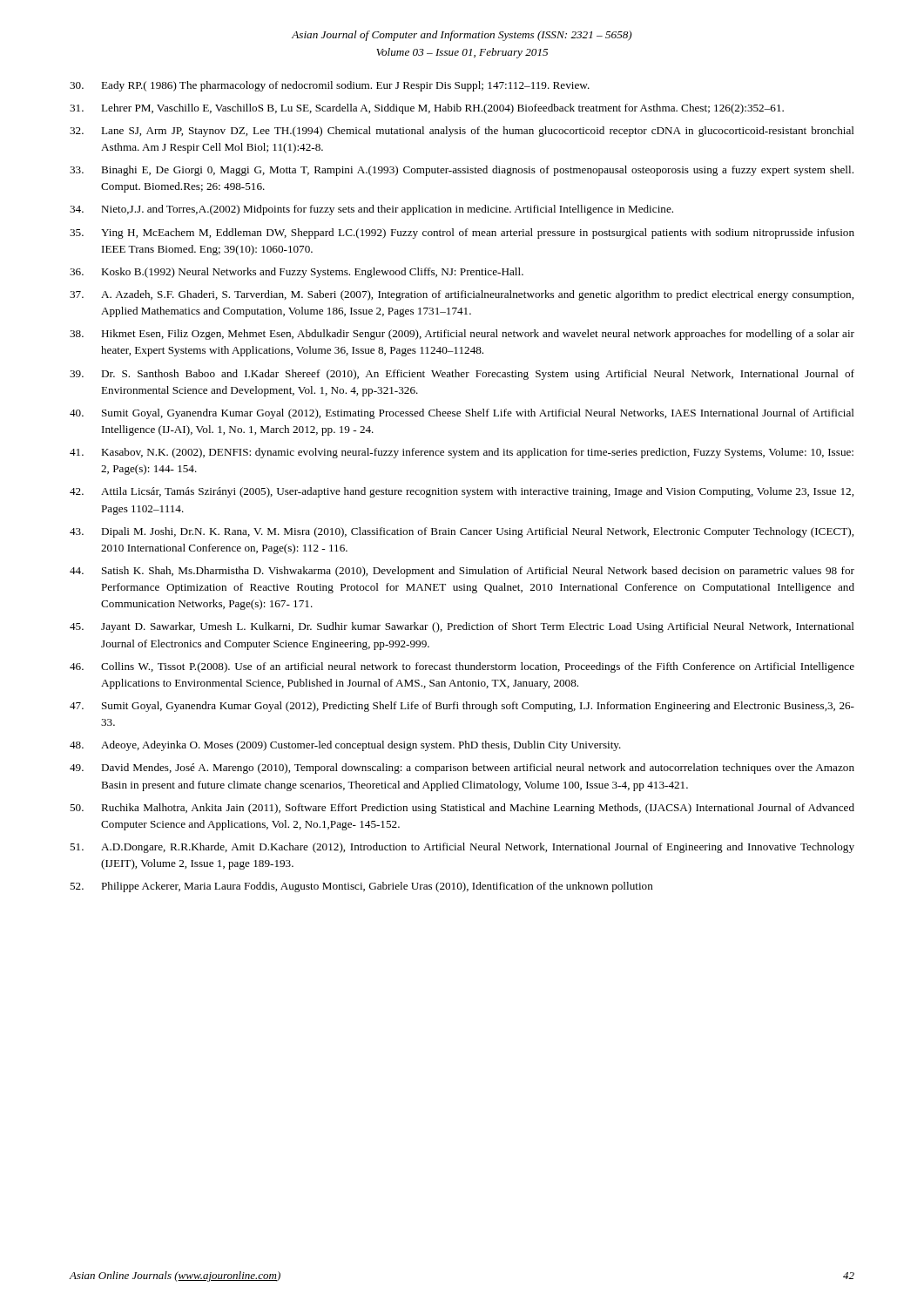924x1307 pixels.
Task: Find the element starting "52. Philippe Ackerer, Maria Laura Foddis,"
Action: [x=462, y=886]
